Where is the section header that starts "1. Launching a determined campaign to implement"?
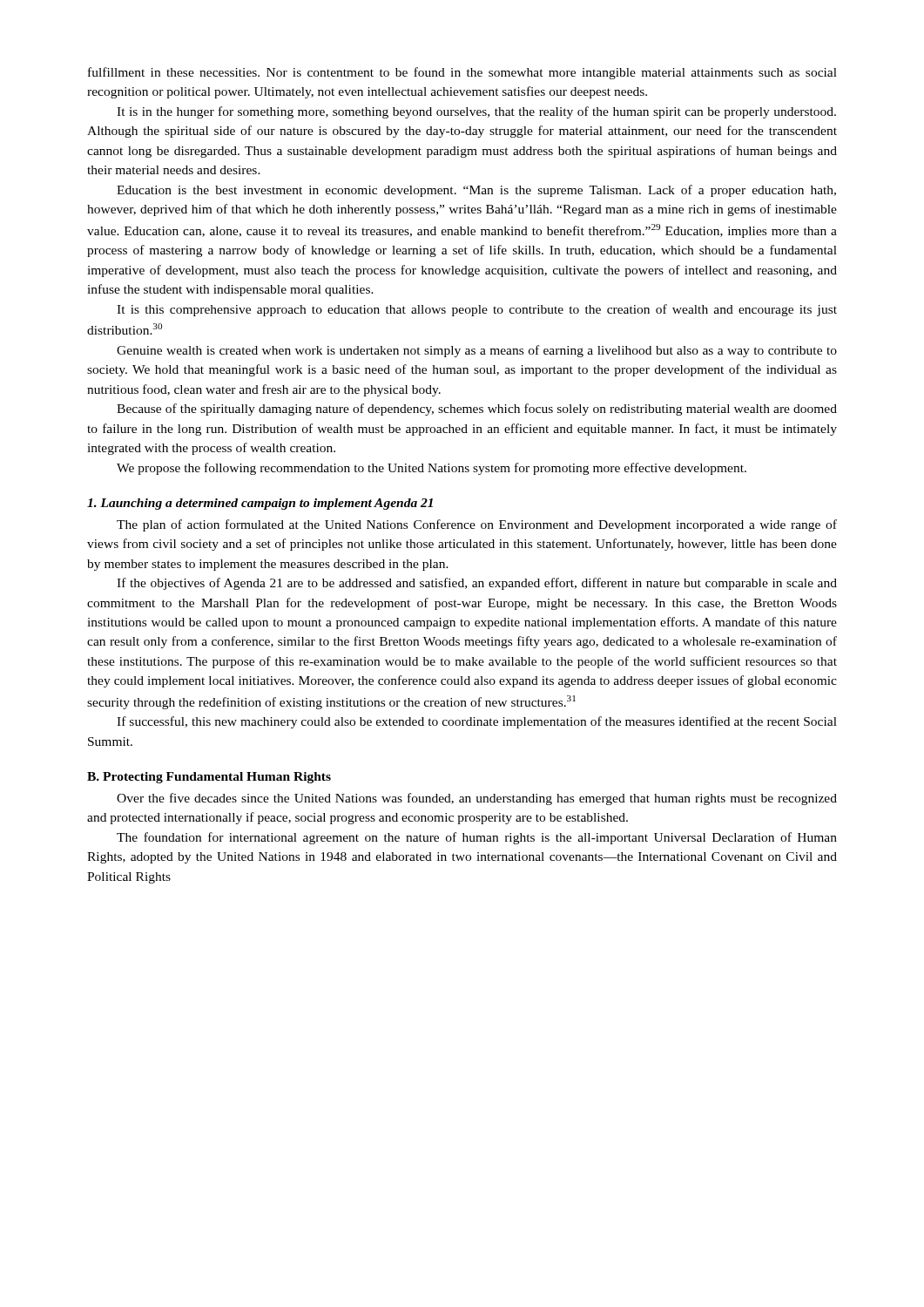The height and width of the screenshot is (1307, 924). tap(260, 504)
